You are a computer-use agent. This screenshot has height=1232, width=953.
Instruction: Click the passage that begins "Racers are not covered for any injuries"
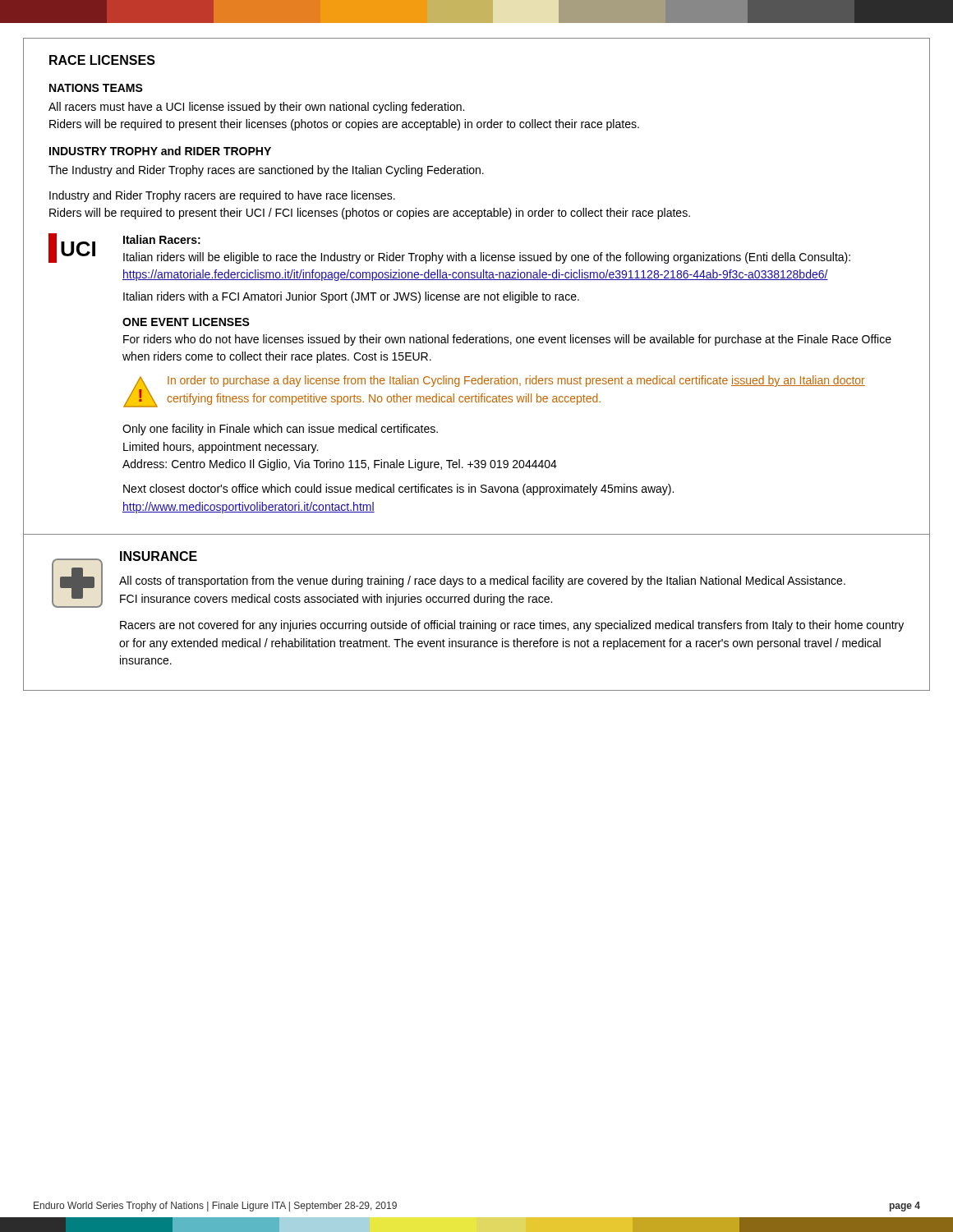tap(512, 643)
